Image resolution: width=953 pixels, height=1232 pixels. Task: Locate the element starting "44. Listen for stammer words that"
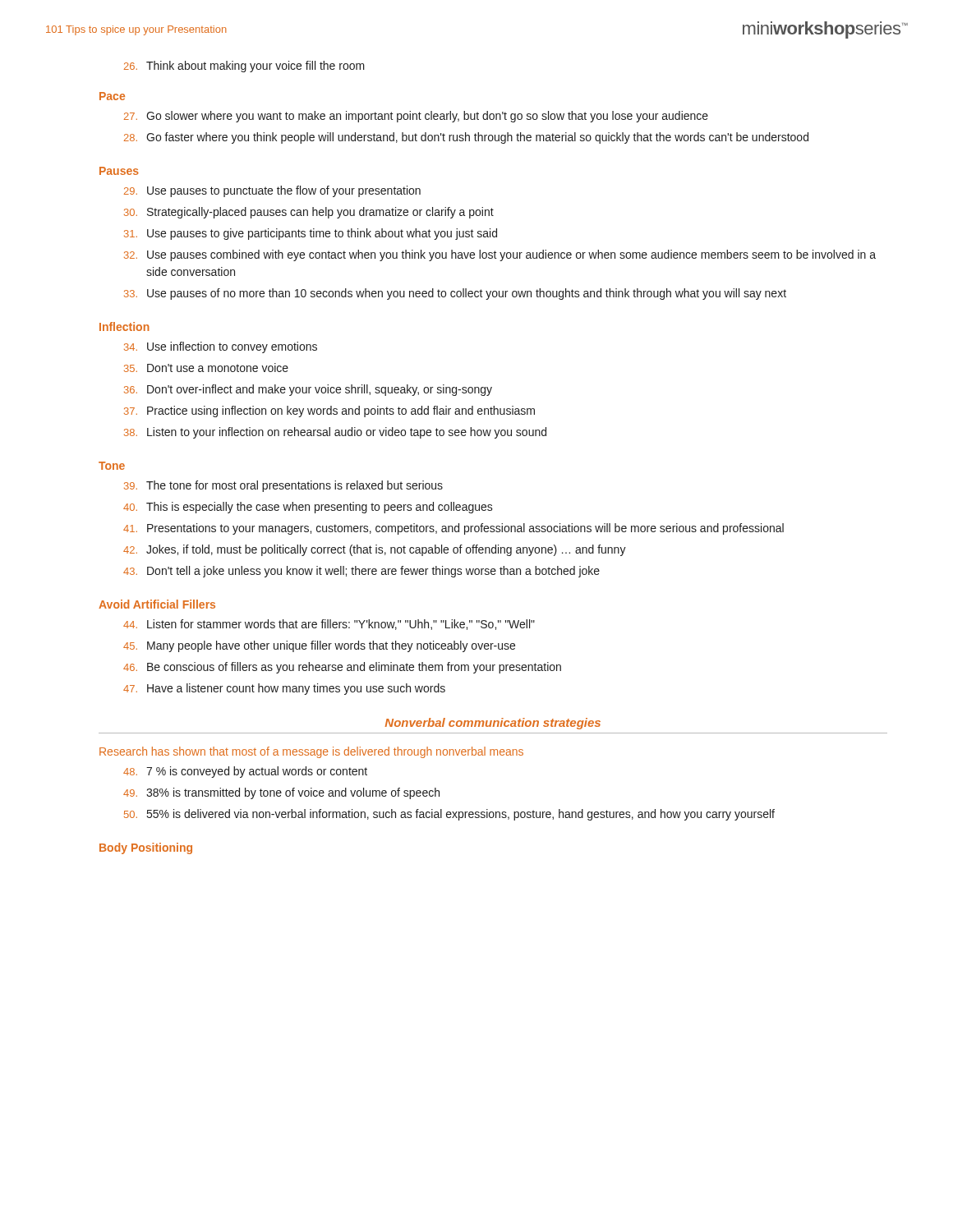493,625
